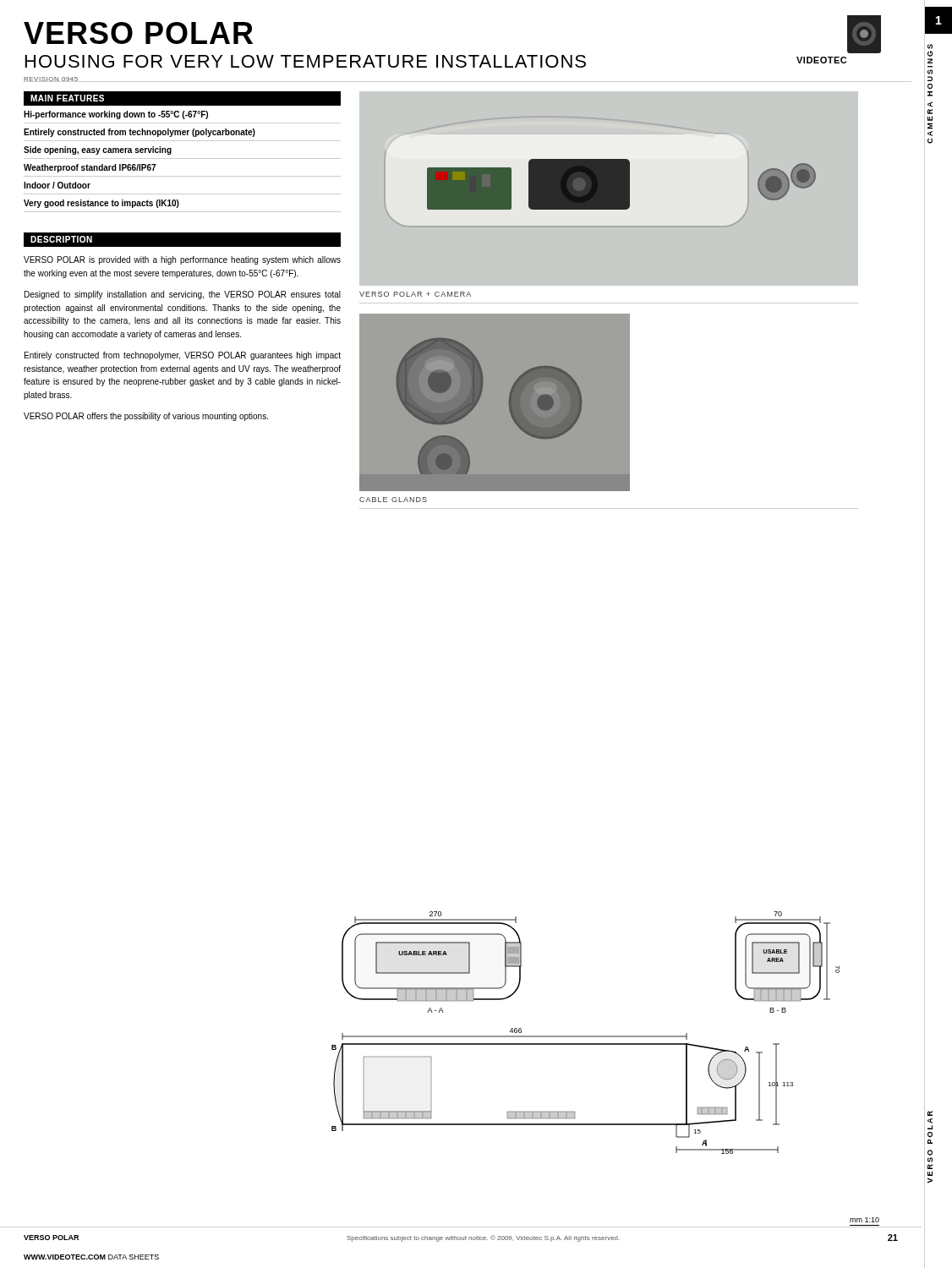Select the list item that reads "Hi-performance working down to -55°C (-67°F)"

(x=116, y=115)
